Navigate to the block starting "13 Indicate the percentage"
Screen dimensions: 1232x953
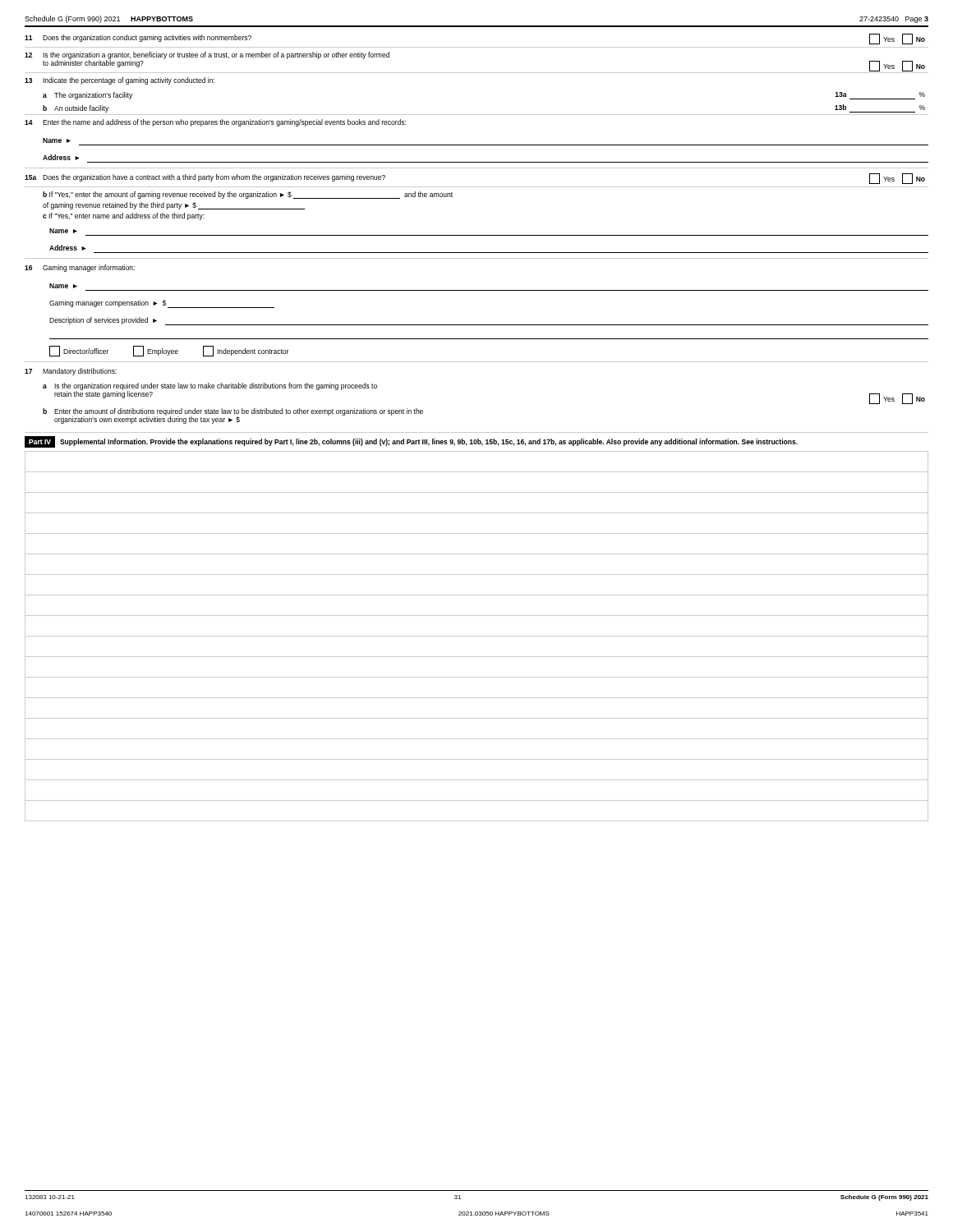click(120, 81)
